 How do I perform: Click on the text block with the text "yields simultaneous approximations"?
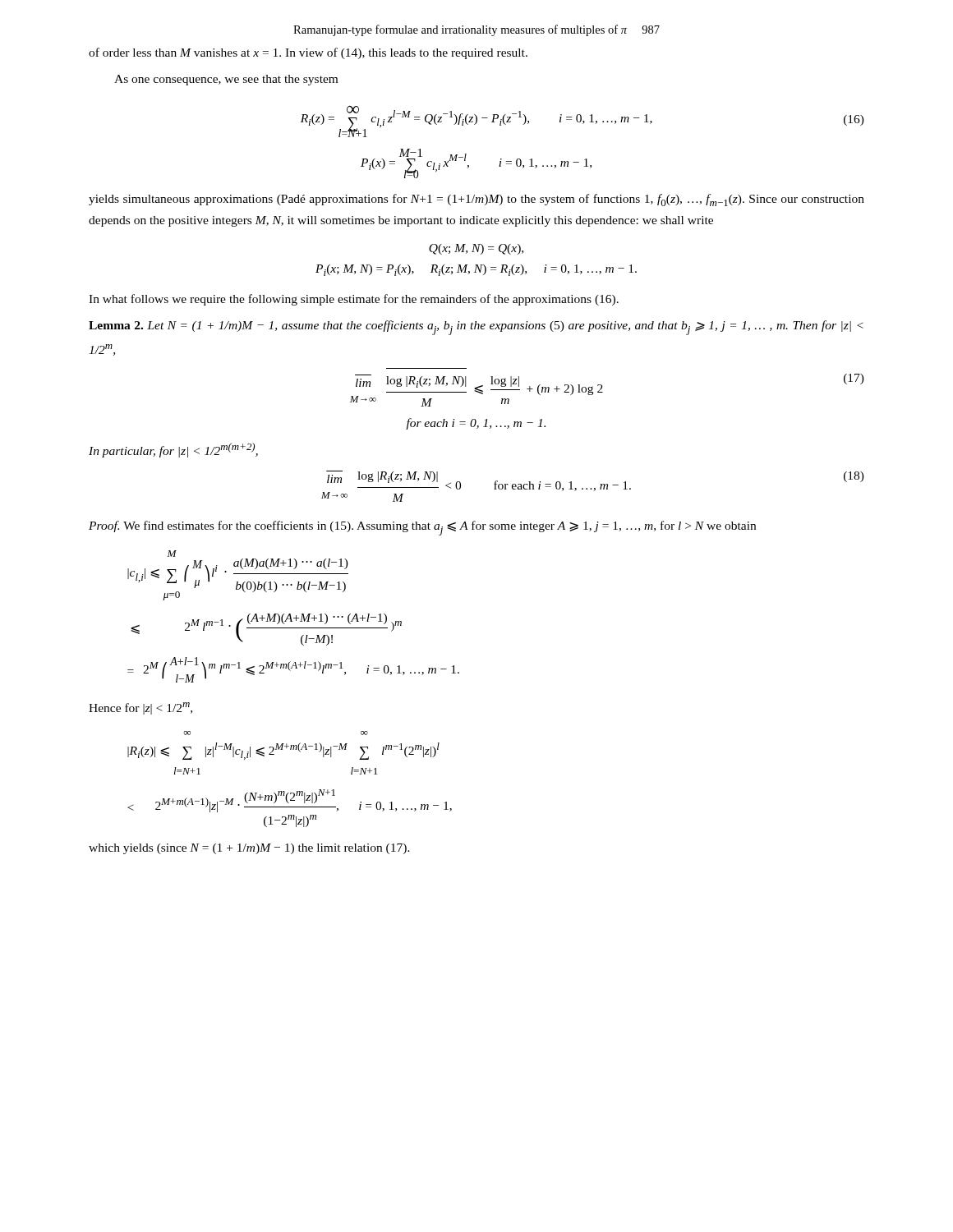pyautogui.click(x=476, y=209)
